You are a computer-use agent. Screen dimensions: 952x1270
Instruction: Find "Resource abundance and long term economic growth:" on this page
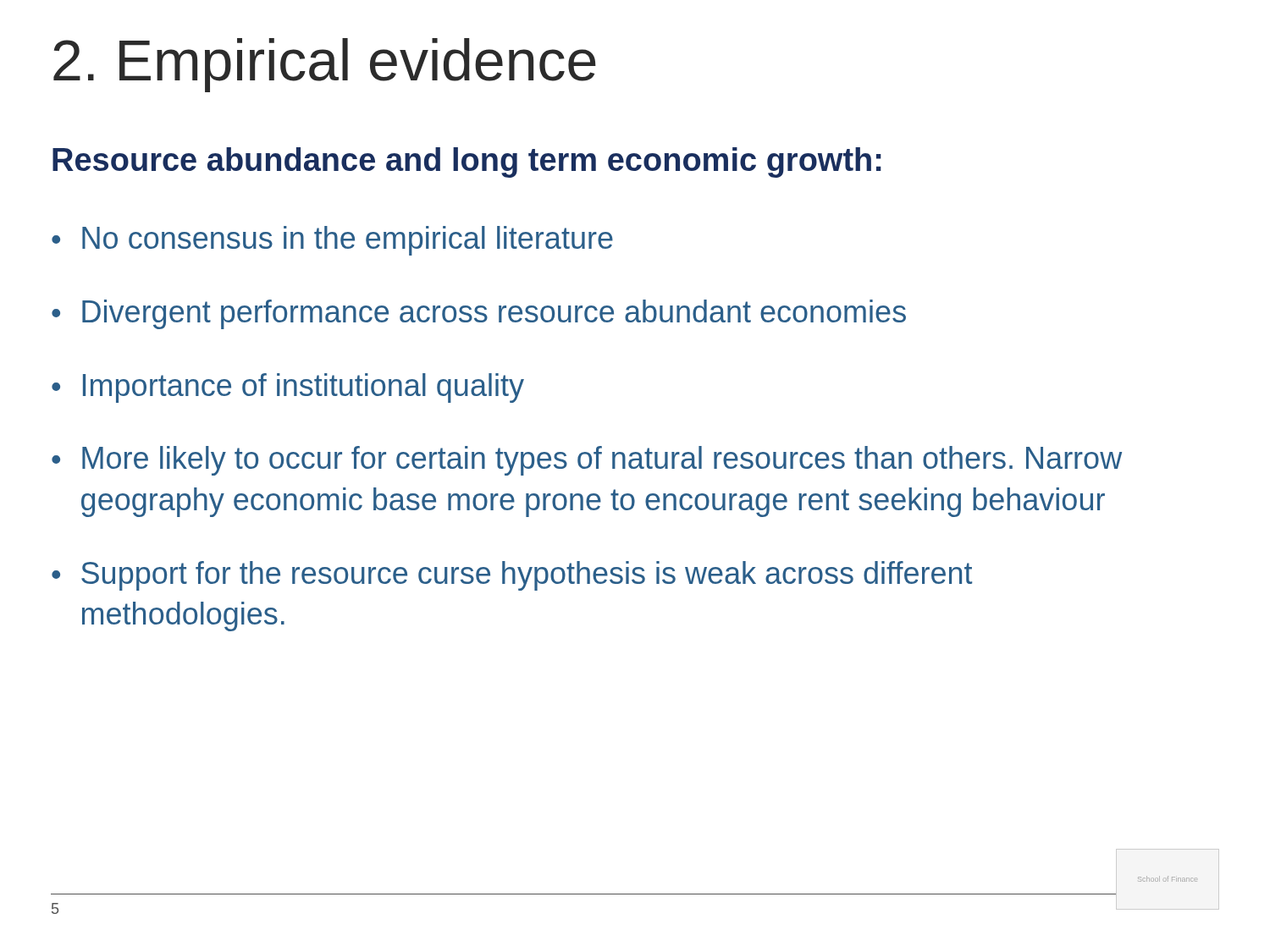(x=635, y=160)
